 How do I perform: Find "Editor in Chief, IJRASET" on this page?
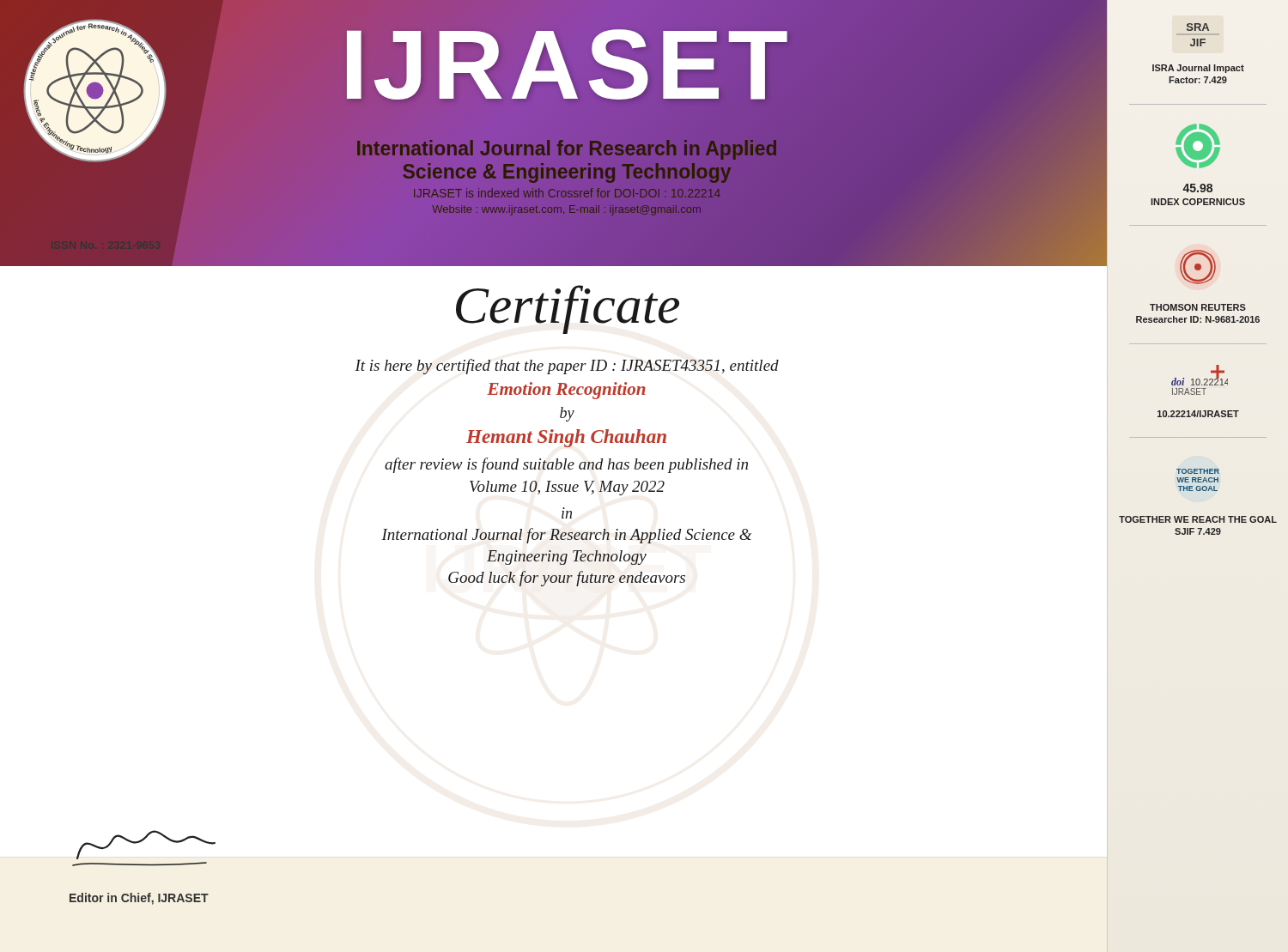click(138, 898)
